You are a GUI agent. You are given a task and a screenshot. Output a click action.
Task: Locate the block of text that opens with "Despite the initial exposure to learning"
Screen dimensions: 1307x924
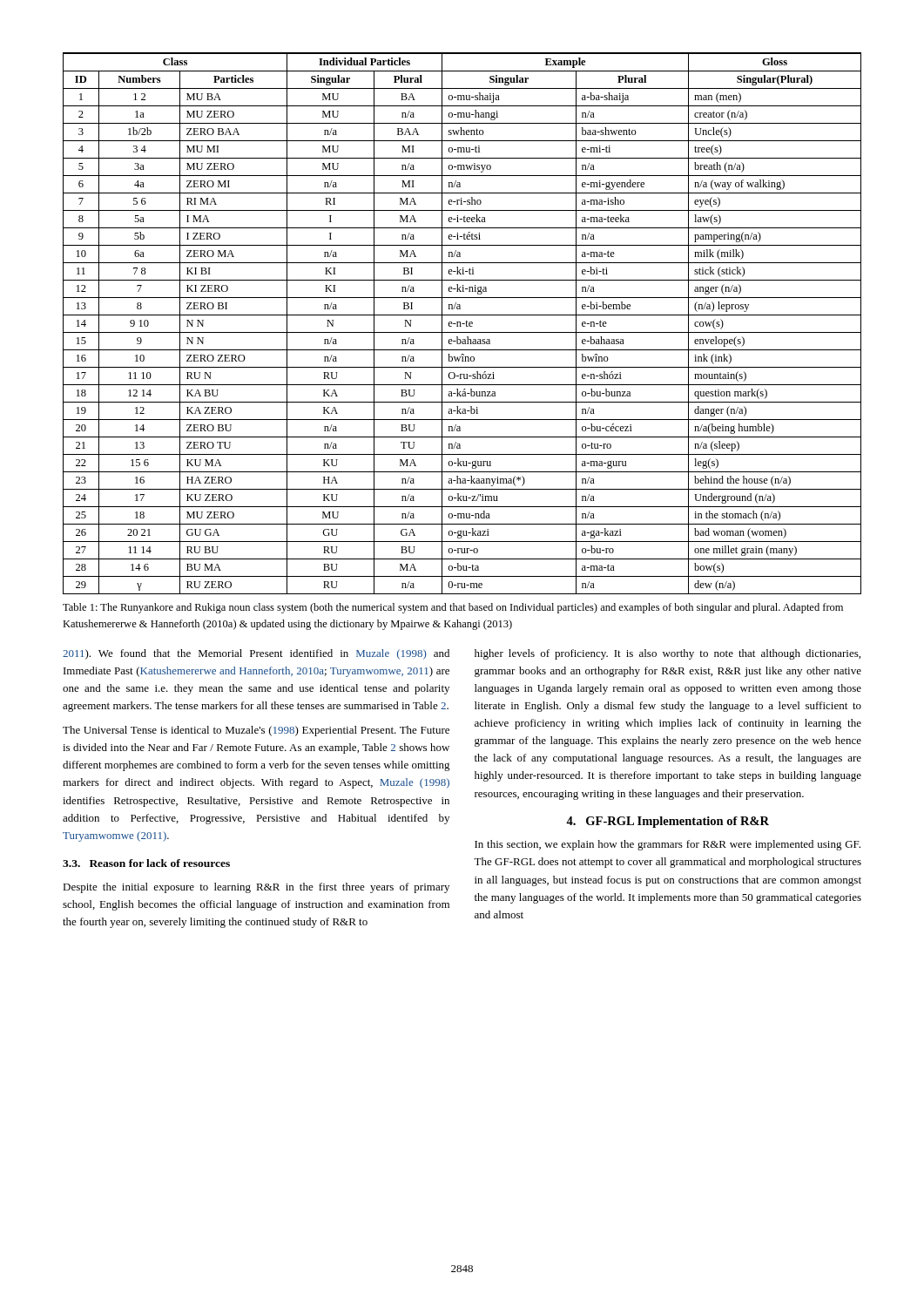click(256, 905)
